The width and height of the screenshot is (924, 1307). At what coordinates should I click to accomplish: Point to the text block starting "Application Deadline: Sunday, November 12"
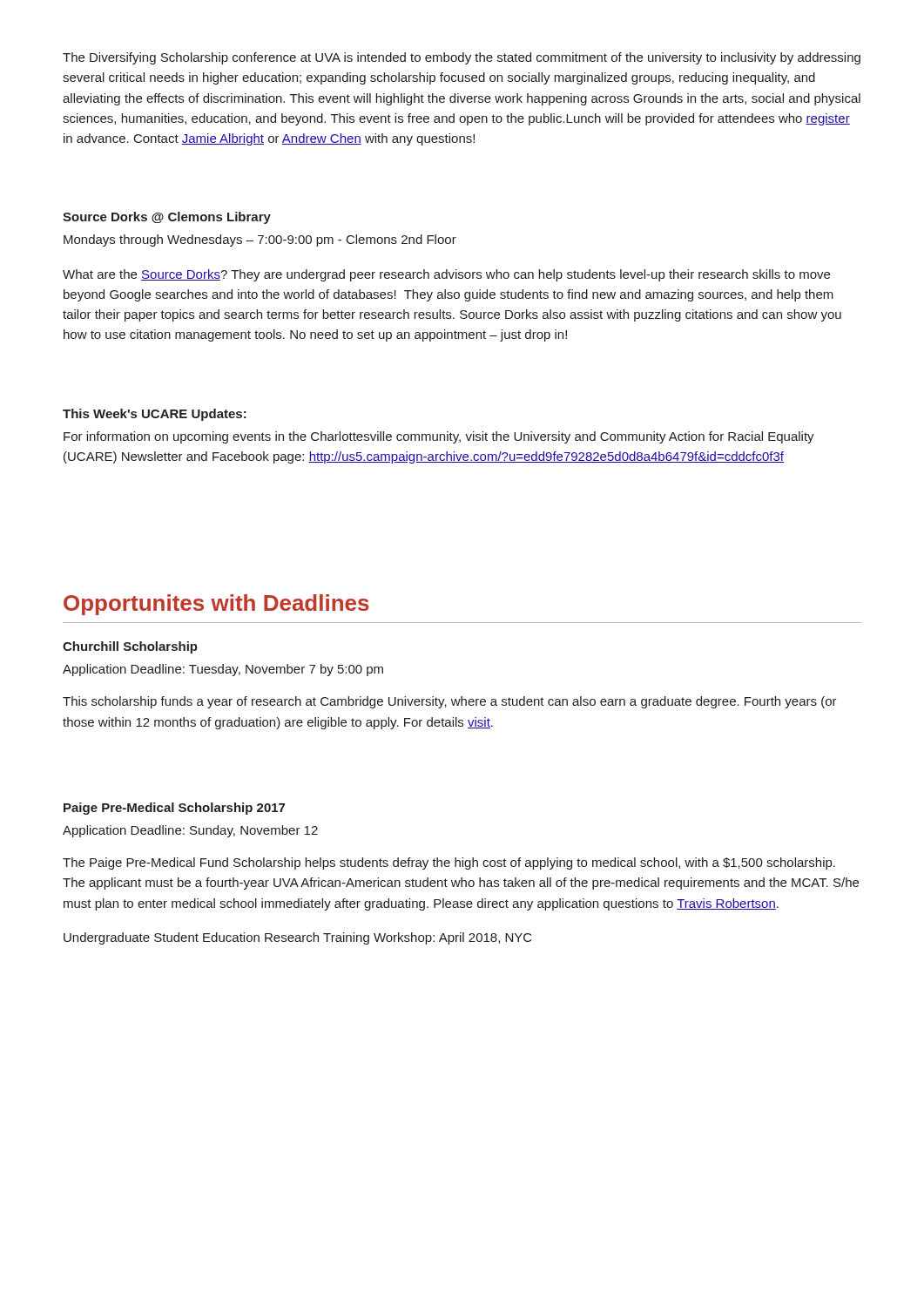click(x=190, y=830)
